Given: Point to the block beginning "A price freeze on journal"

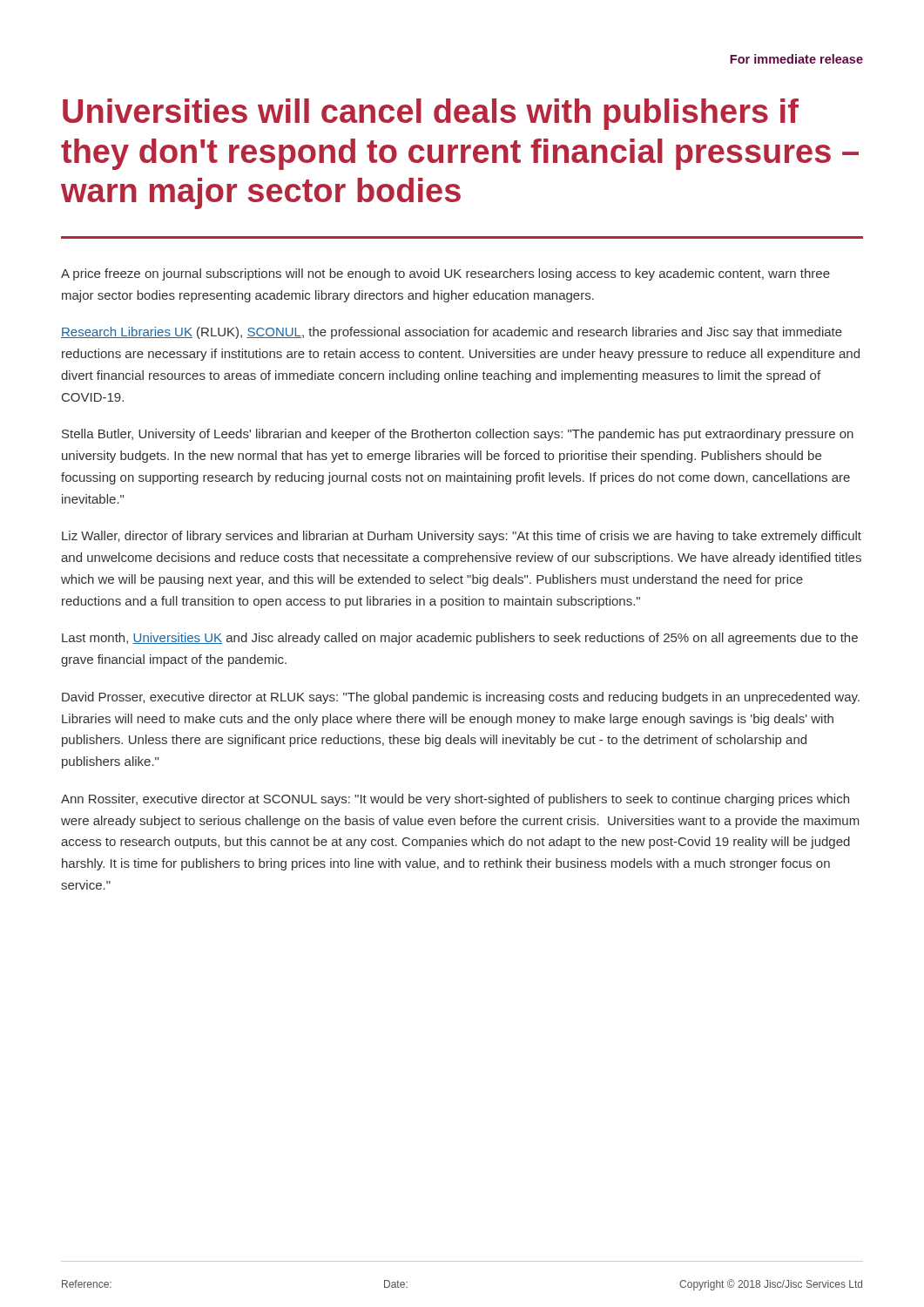Looking at the screenshot, I should tap(445, 284).
